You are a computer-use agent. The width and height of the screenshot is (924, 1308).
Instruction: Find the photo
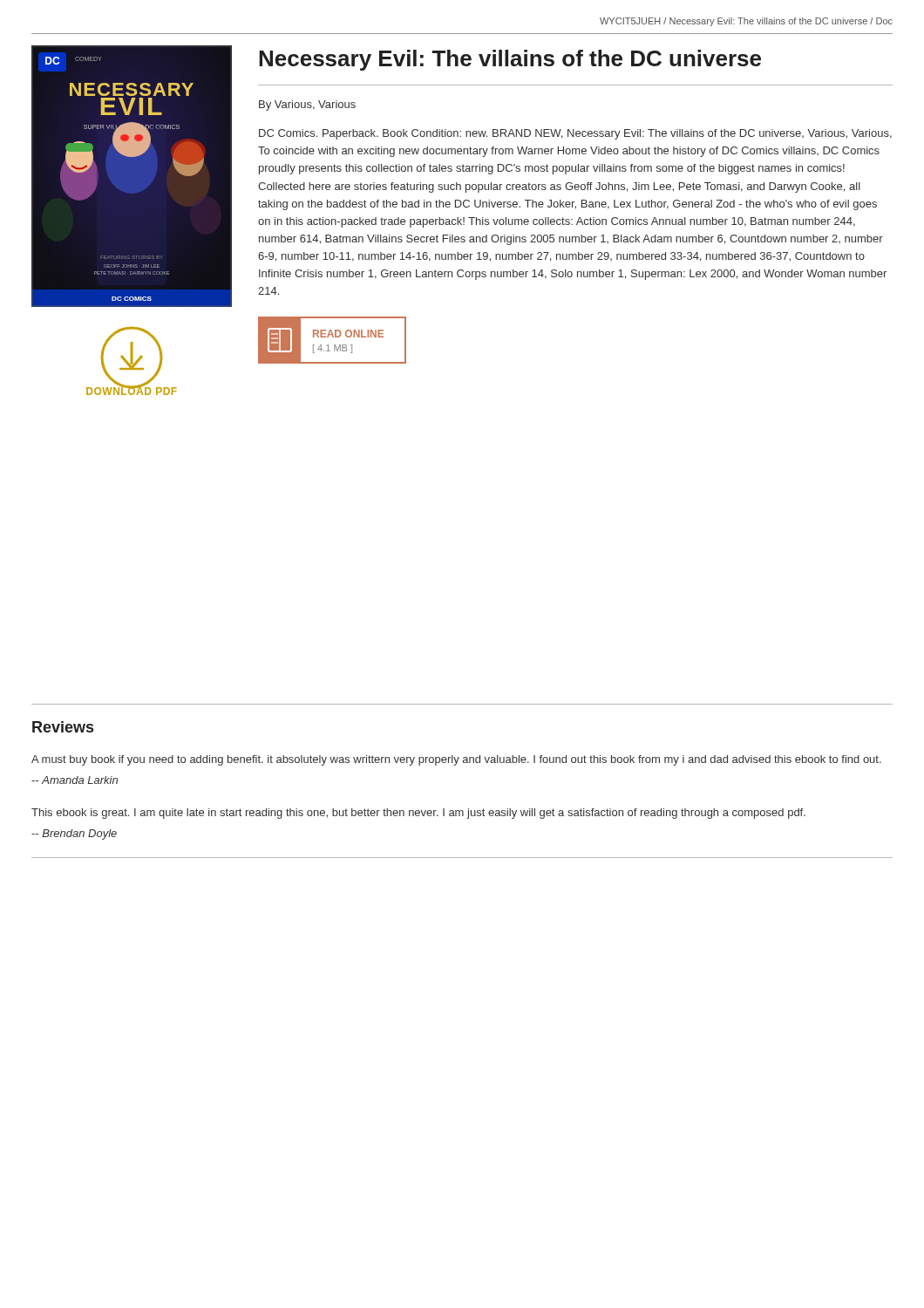click(132, 176)
